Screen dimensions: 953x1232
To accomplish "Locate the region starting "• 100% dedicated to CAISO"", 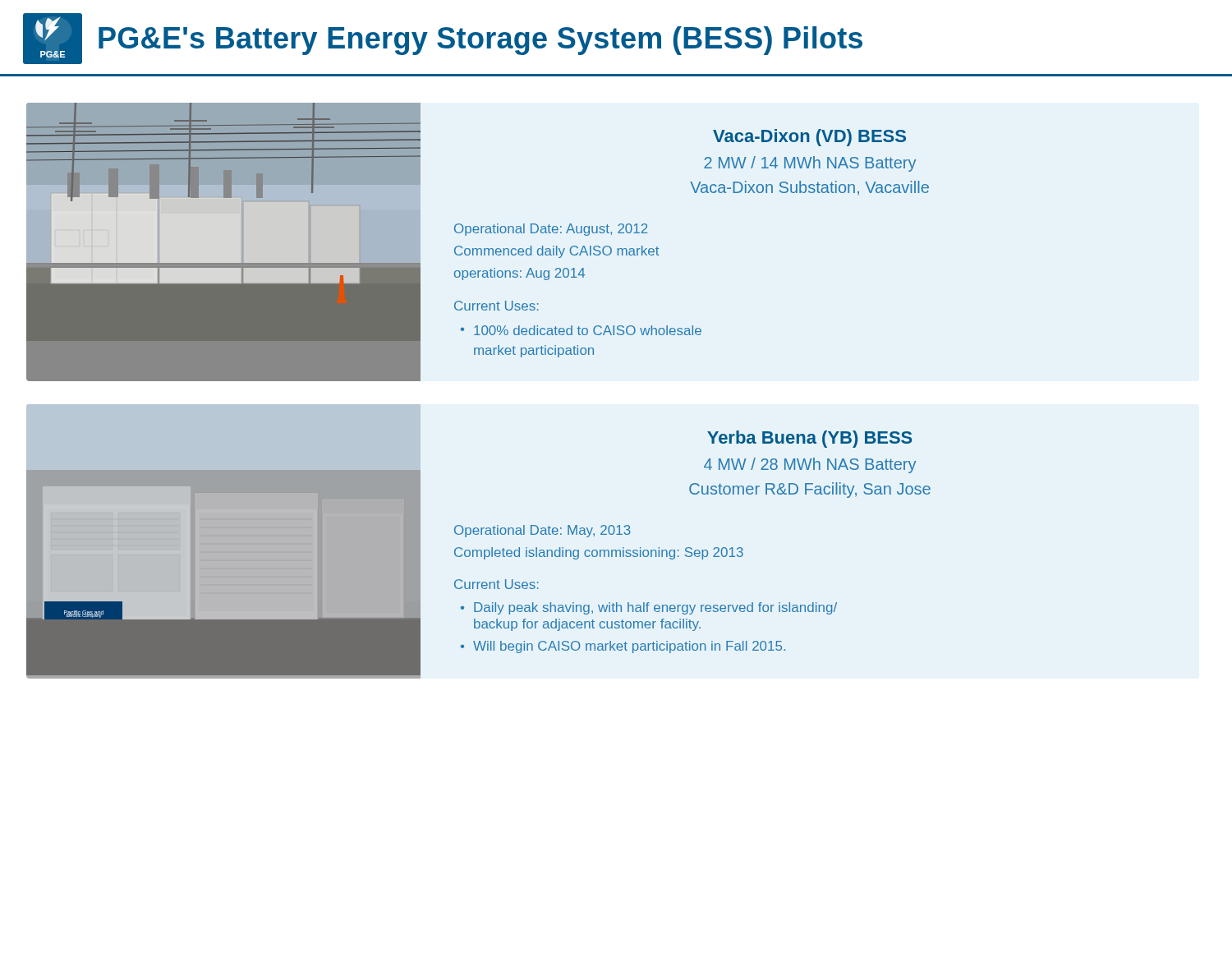I will point(581,341).
